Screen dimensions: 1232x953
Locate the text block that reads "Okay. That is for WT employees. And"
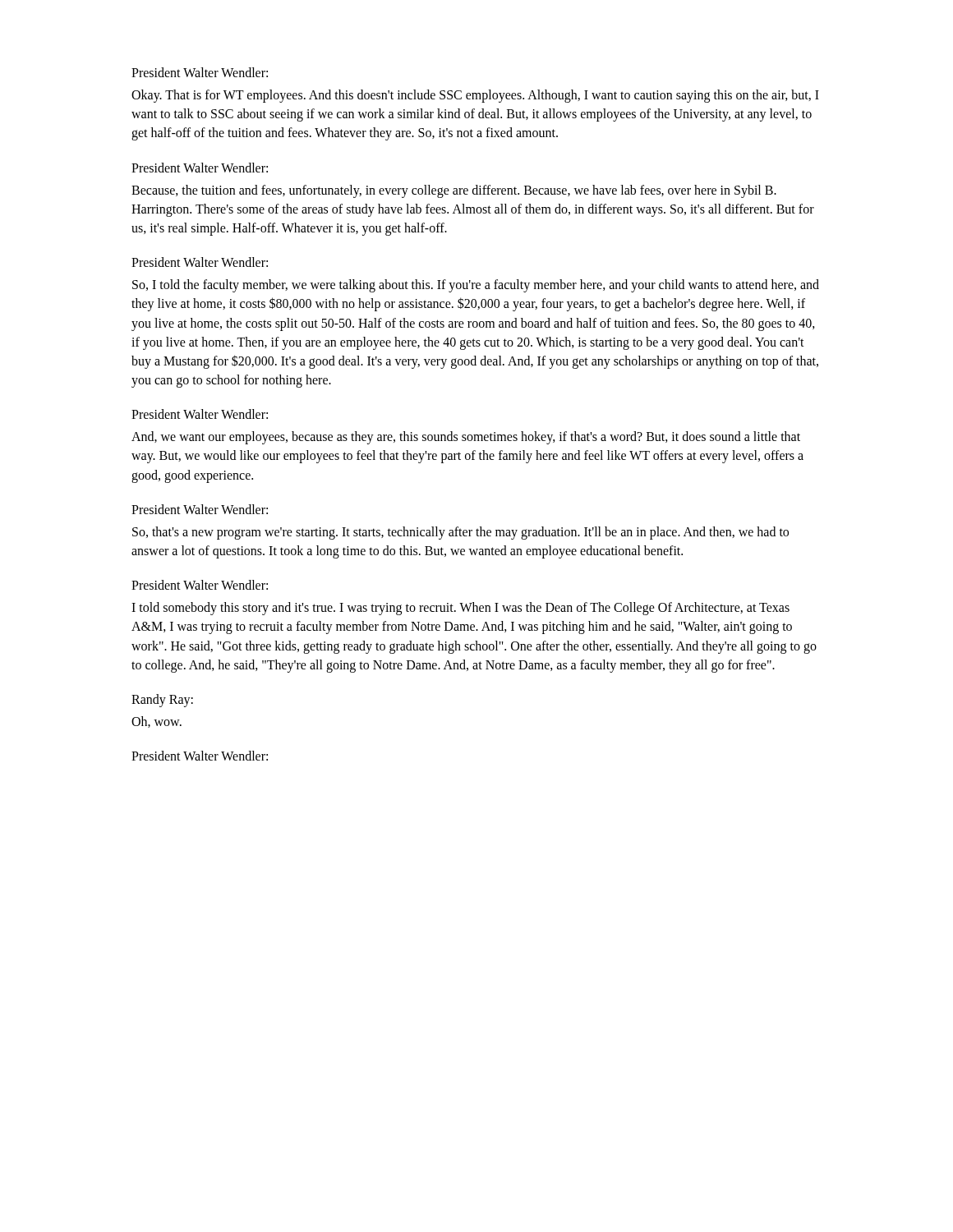pyautogui.click(x=475, y=114)
